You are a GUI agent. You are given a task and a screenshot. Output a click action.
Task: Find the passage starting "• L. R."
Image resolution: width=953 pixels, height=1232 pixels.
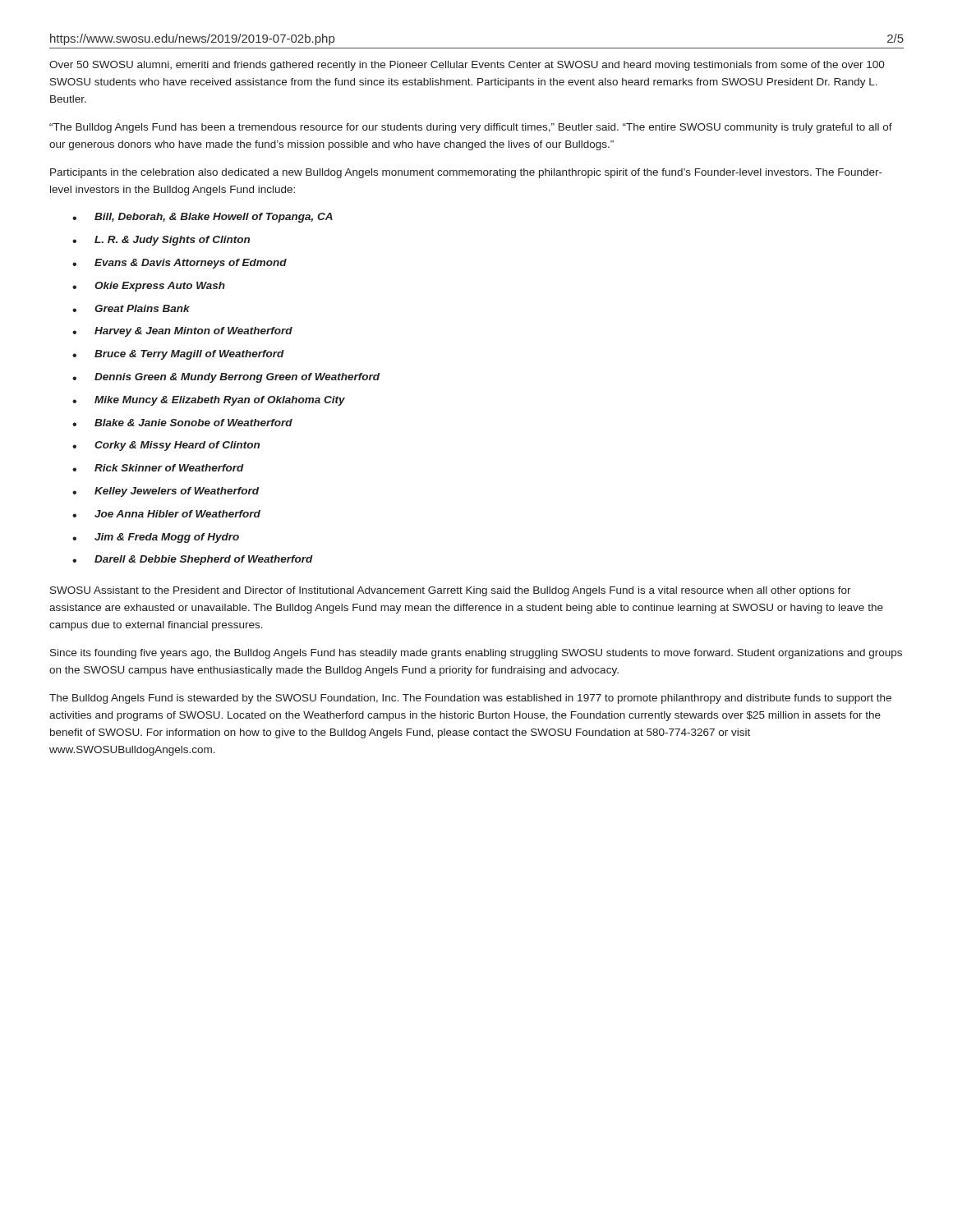click(161, 242)
